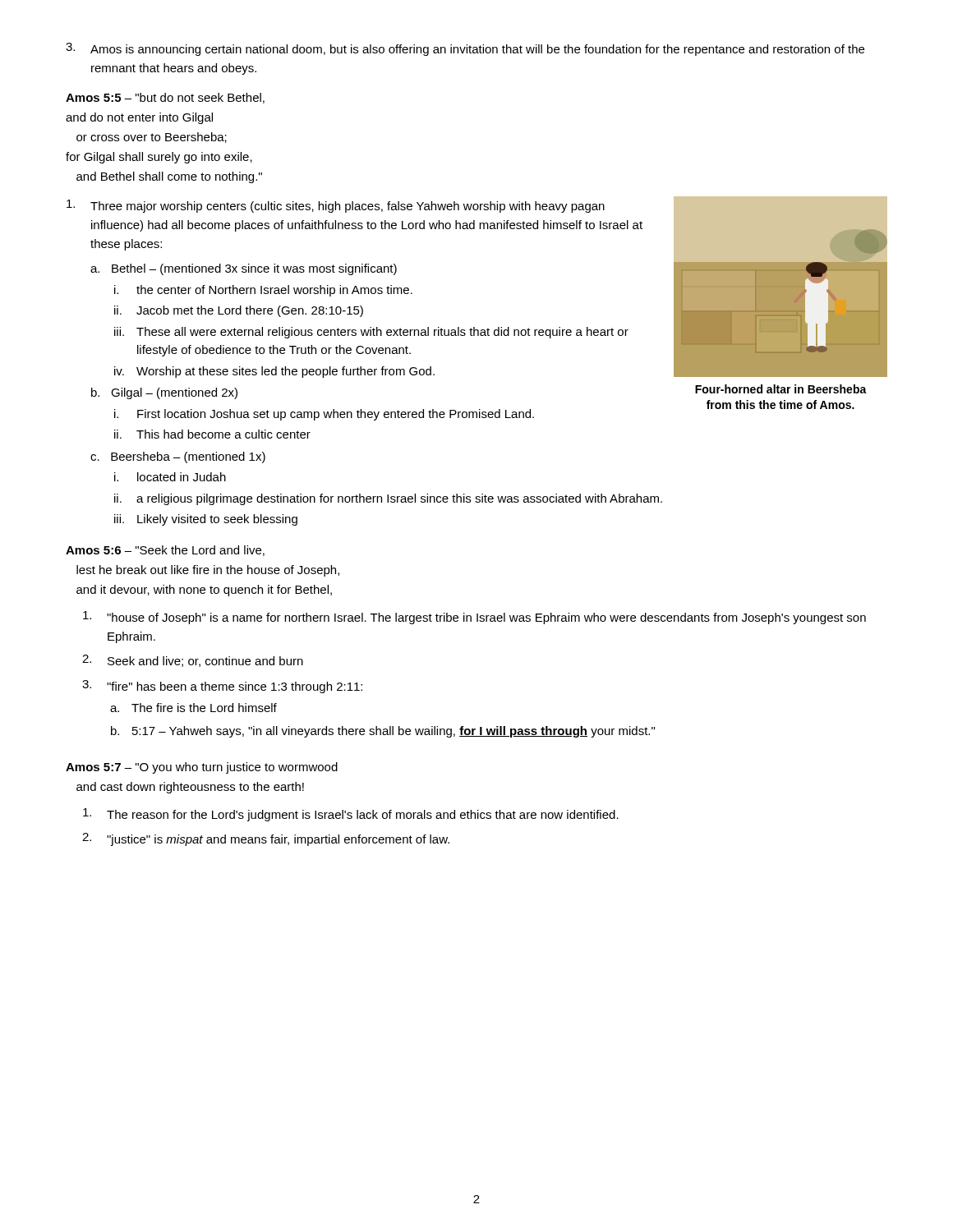This screenshot has width=953, height=1232.
Task: Select the region starting "c. Beersheba – (mentioned"
Action: [x=489, y=489]
